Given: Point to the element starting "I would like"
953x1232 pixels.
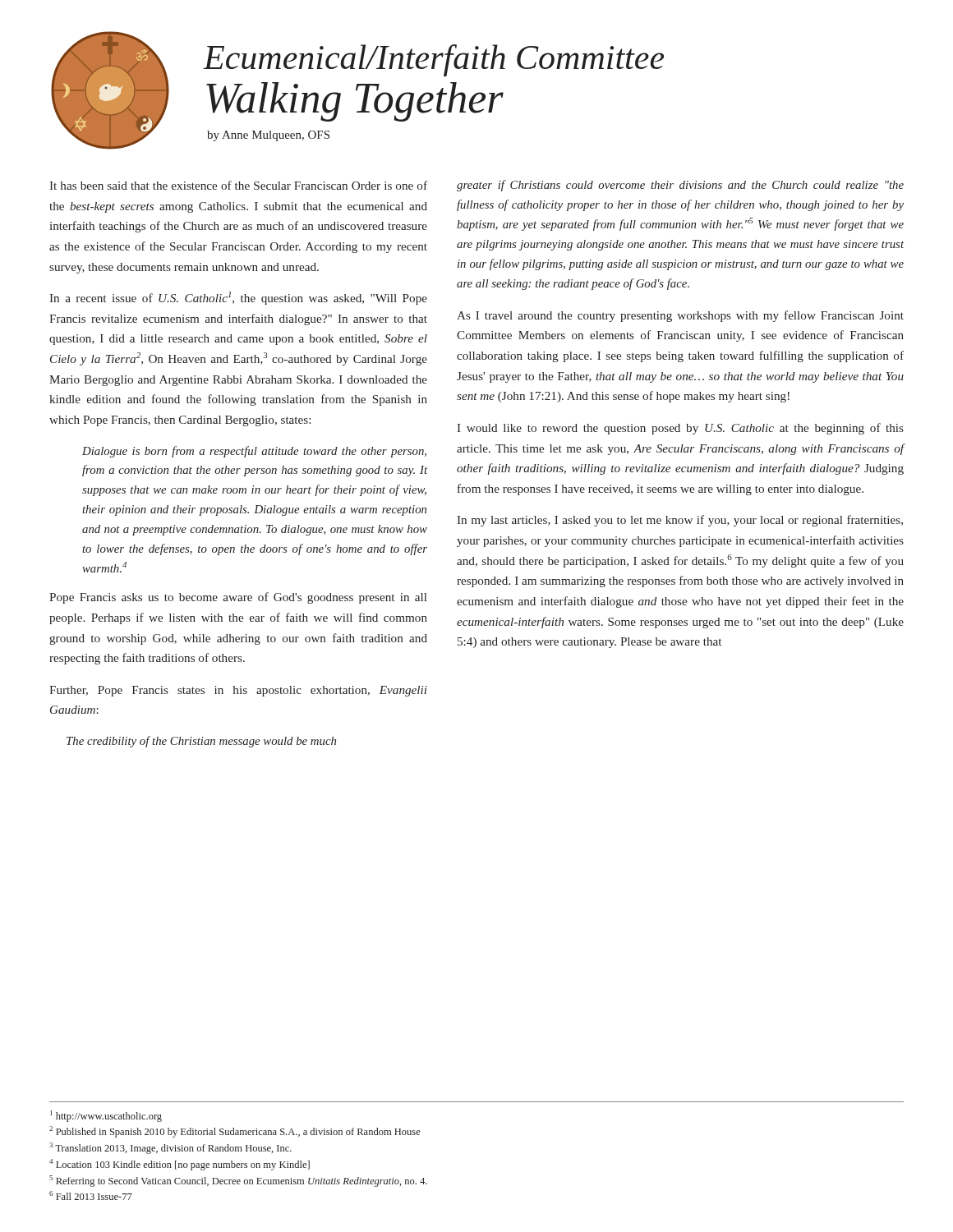Looking at the screenshot, I should (680, 458).
